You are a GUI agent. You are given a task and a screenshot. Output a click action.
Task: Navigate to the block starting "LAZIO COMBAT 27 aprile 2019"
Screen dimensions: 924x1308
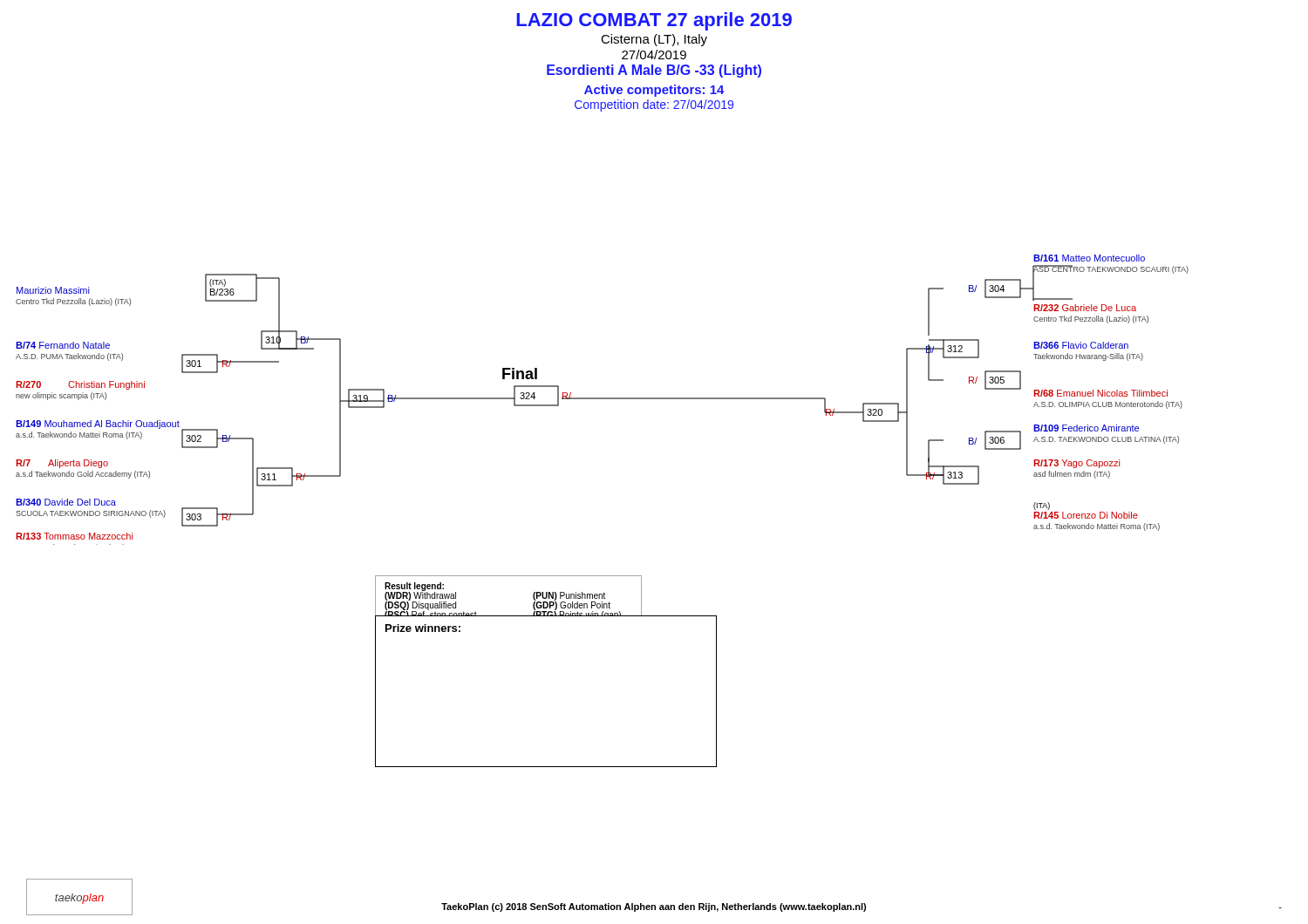[654, 20]
